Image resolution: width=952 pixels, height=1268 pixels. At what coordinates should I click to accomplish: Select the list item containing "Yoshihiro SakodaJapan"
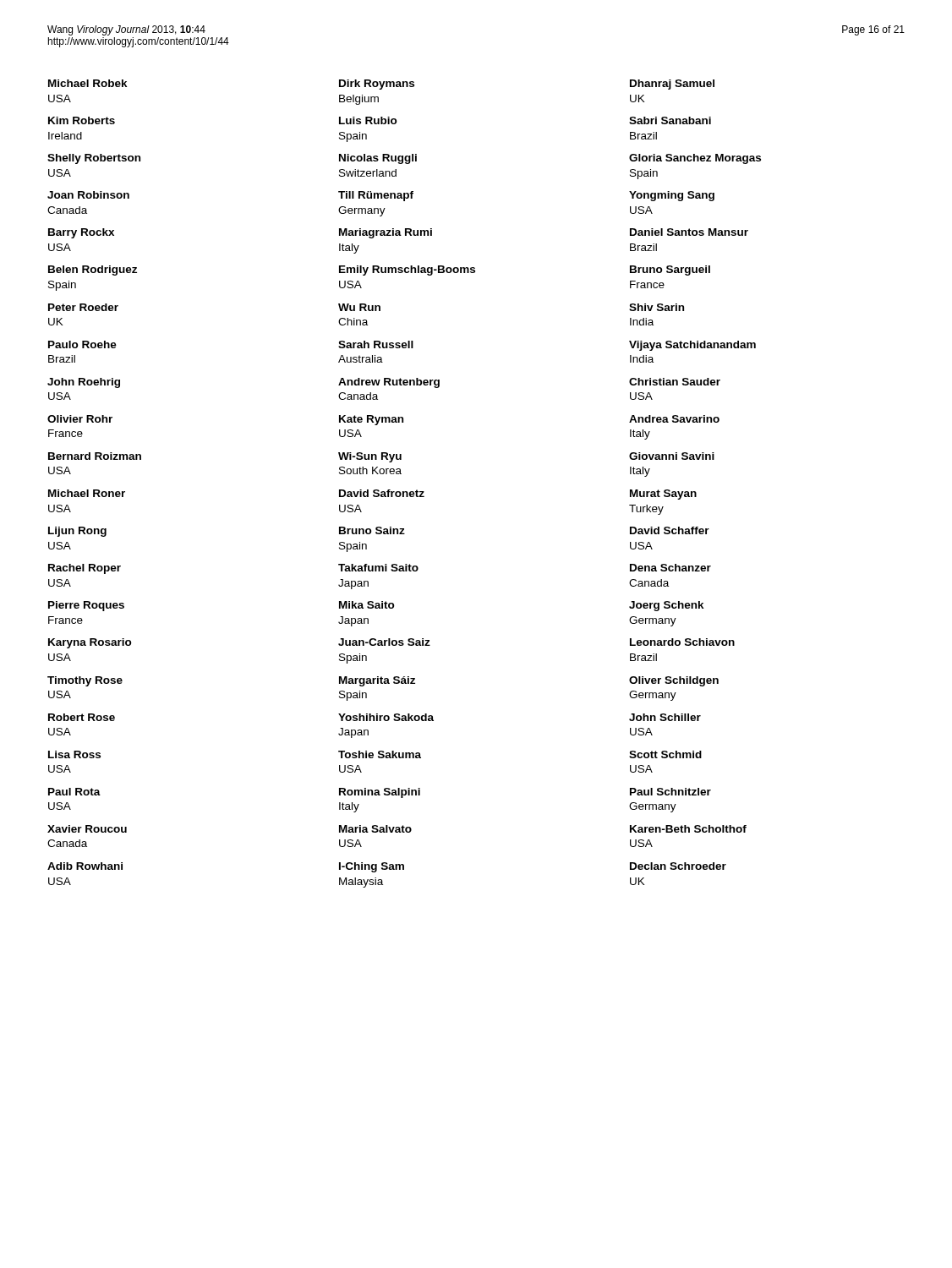(x=386, y=717)
